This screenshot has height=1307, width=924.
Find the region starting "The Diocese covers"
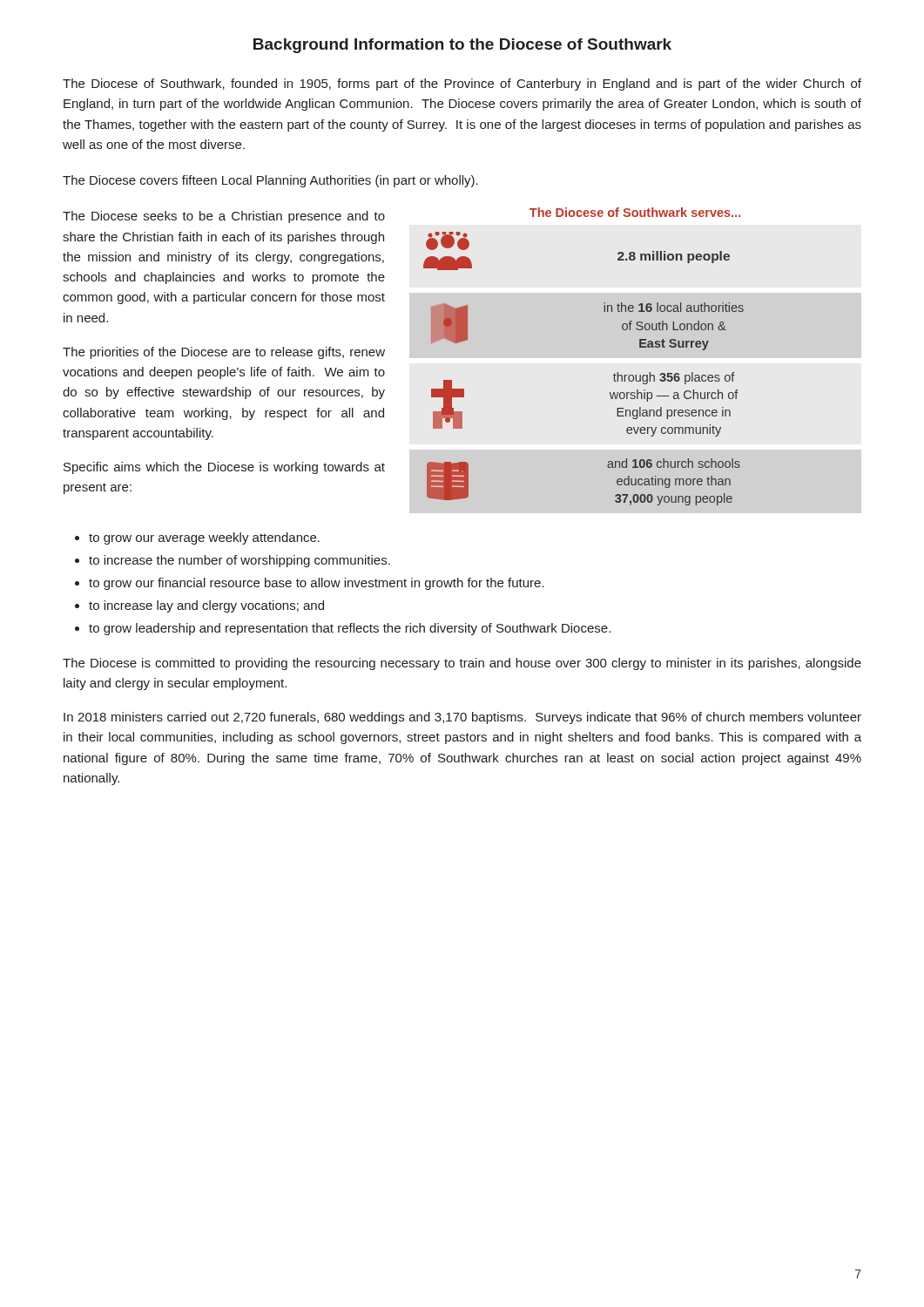(x=271, y=180)
